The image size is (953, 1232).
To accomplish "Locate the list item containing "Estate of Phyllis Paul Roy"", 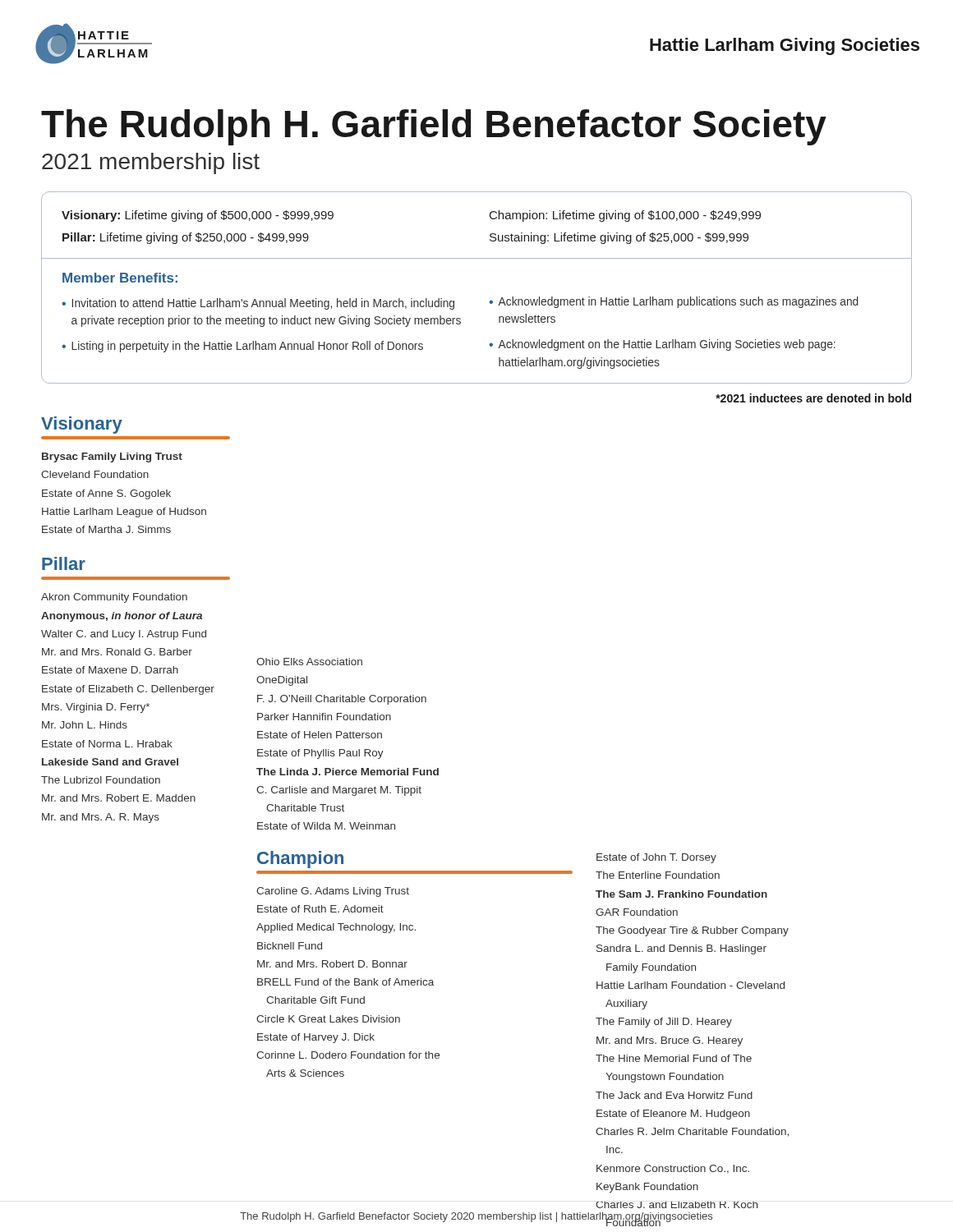I will tap(320, 753).
